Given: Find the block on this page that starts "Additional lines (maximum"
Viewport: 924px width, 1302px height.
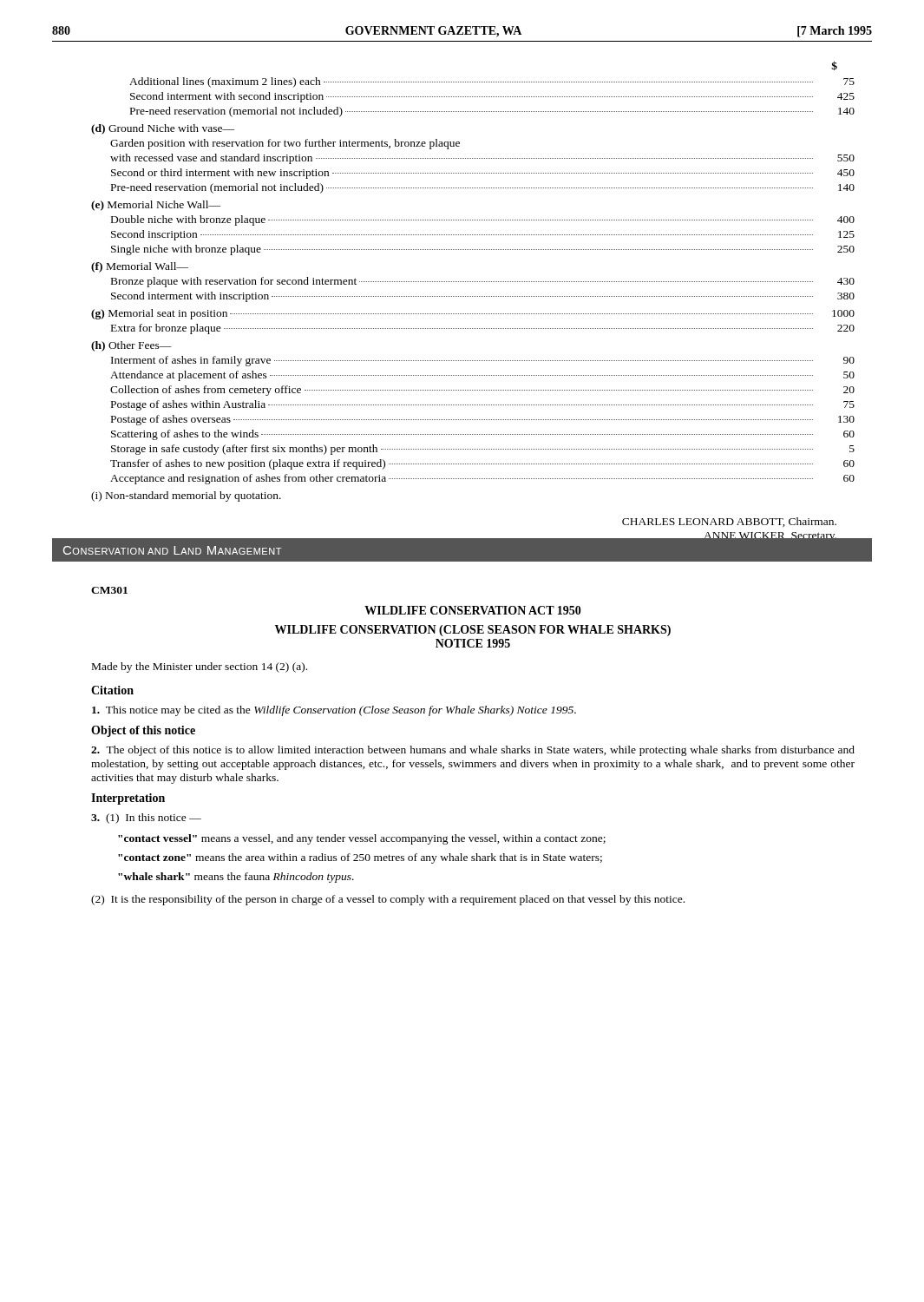Looking at the screenshot, I should [x=492, y=82].
